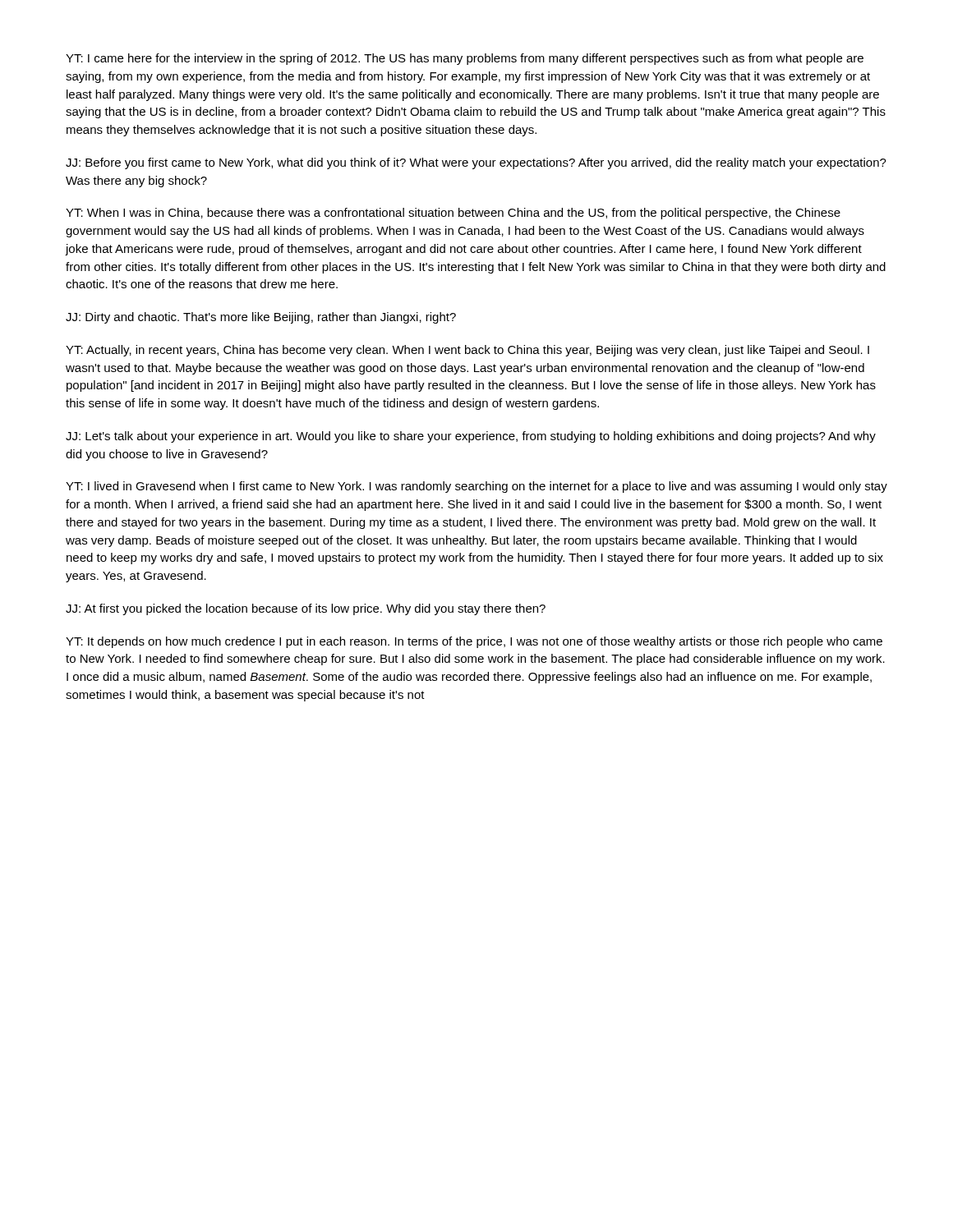Screen dimensions: 1232x953
Task: Select the text block containing "JJ: Dirty and"
Action: click(x=261, y=317)
